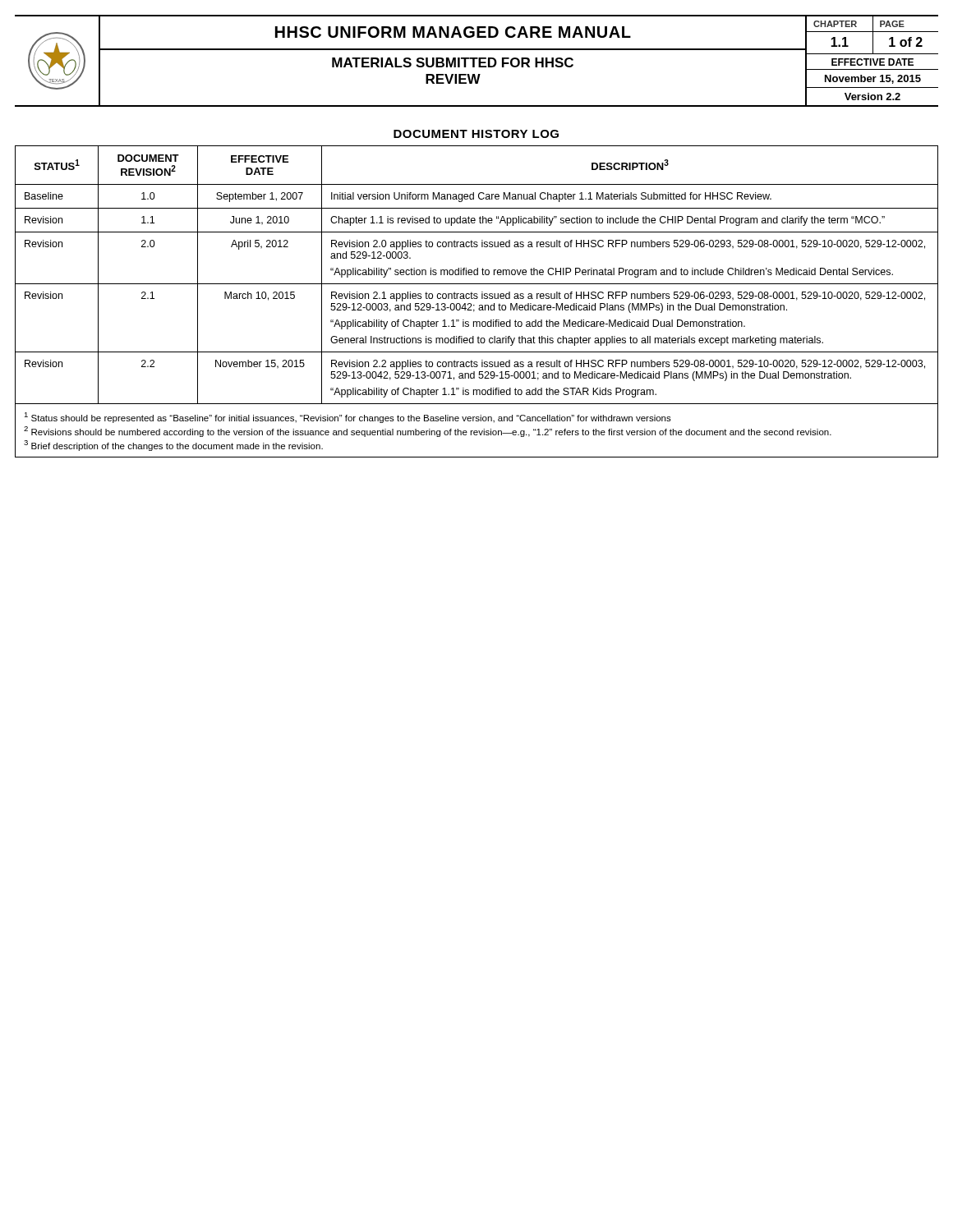
Task: Find the section header containing "DOCUMENT HISTORY LOG"
Action: point(476,133)
